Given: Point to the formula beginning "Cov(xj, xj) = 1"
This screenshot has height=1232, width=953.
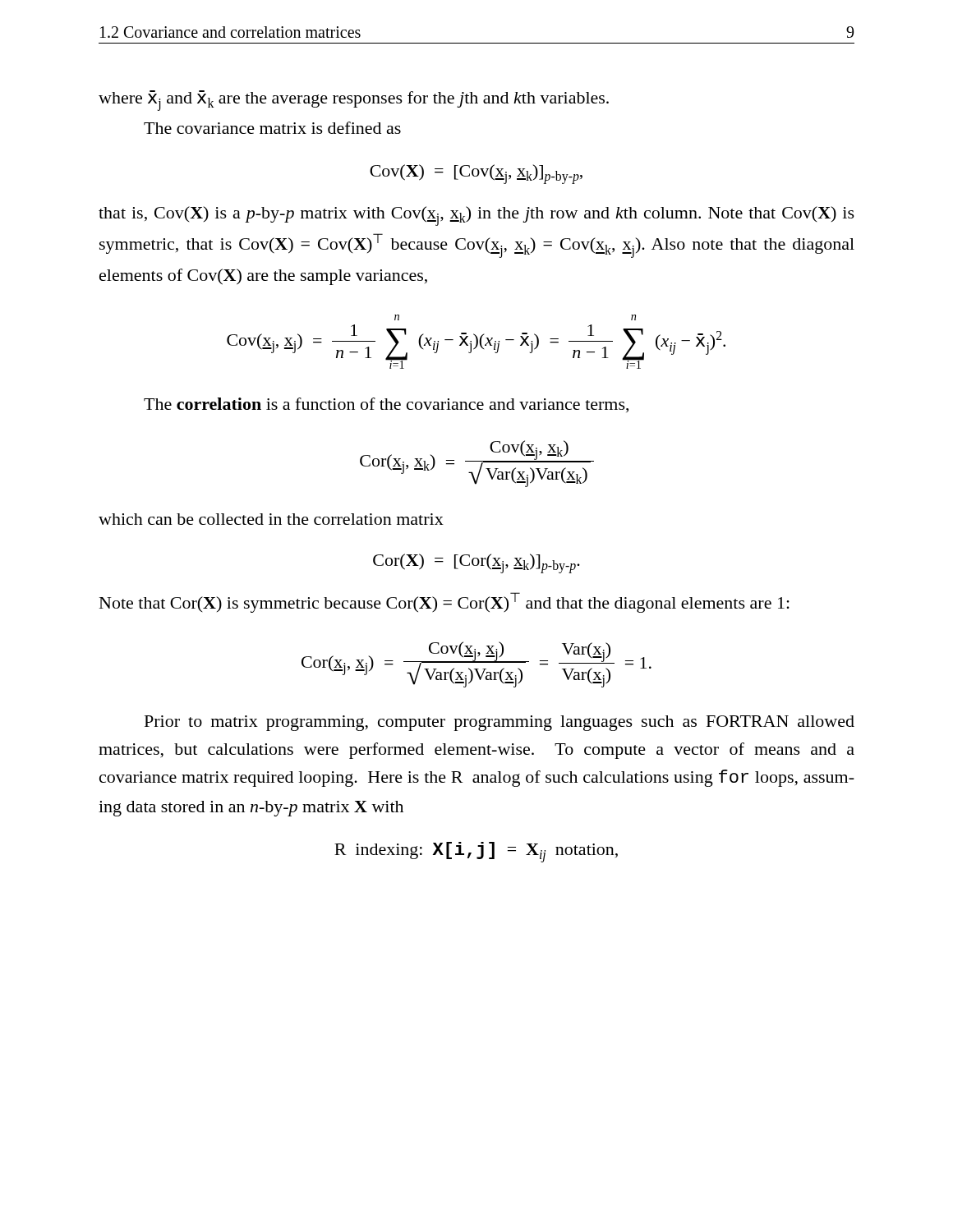Looking at the screenshot, I should 476,341.
